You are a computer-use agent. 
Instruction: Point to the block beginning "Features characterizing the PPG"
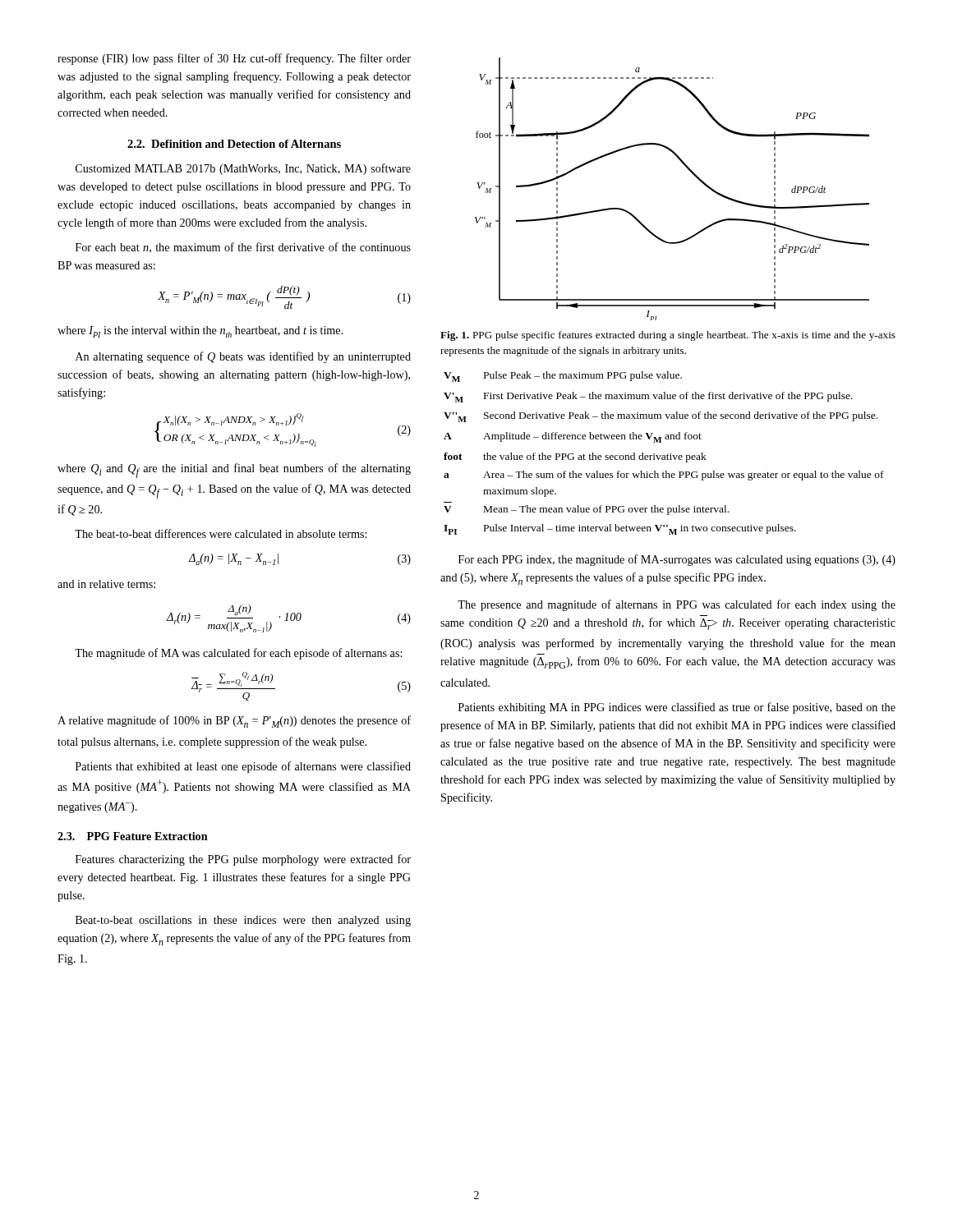pos(234,909)
